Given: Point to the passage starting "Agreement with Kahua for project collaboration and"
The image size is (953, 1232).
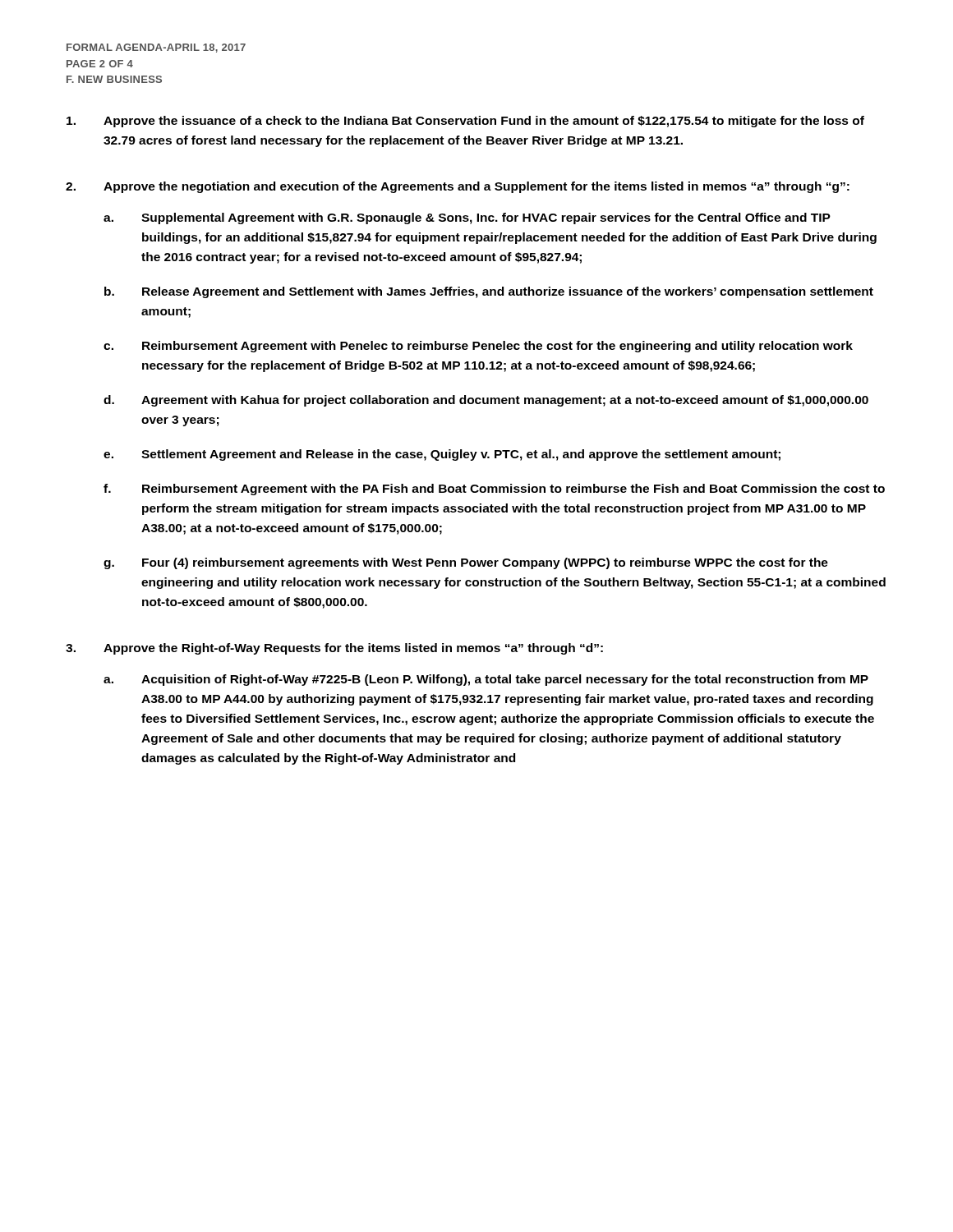Looking at the screenshot, I should [x=505, y=409].
